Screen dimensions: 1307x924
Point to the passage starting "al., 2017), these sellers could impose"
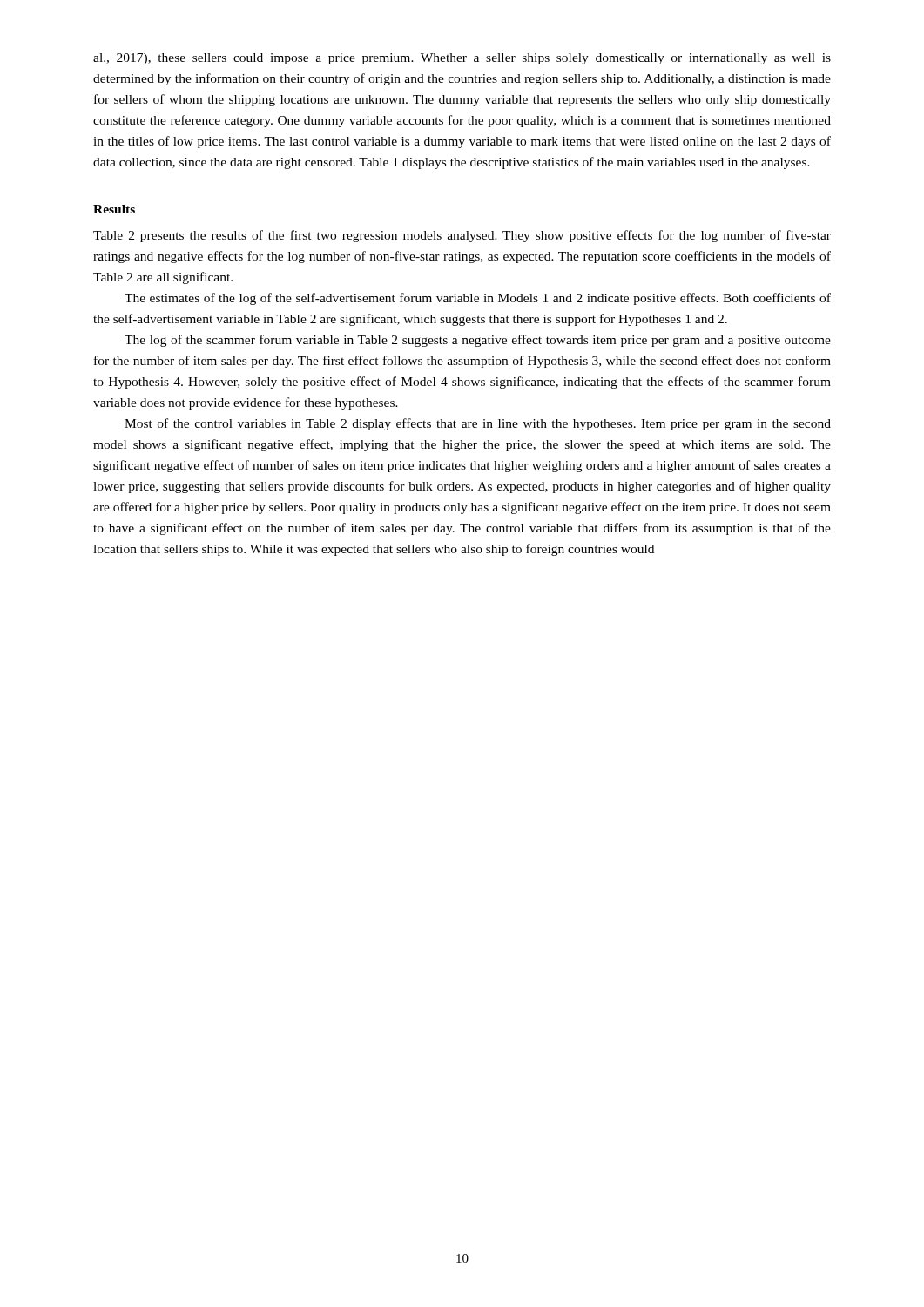462,110
